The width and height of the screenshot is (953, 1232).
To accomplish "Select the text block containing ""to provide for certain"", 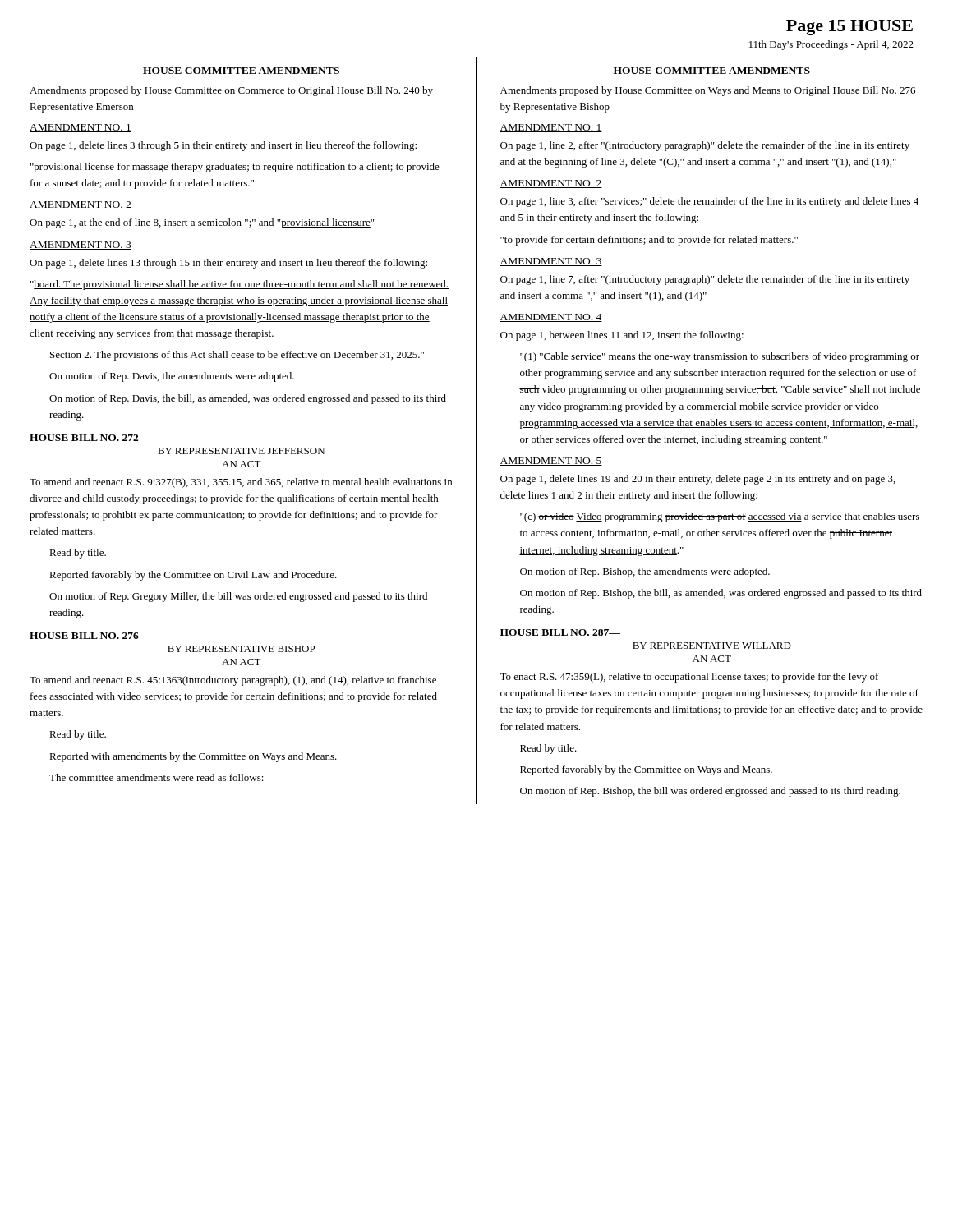I will point(649,239).
